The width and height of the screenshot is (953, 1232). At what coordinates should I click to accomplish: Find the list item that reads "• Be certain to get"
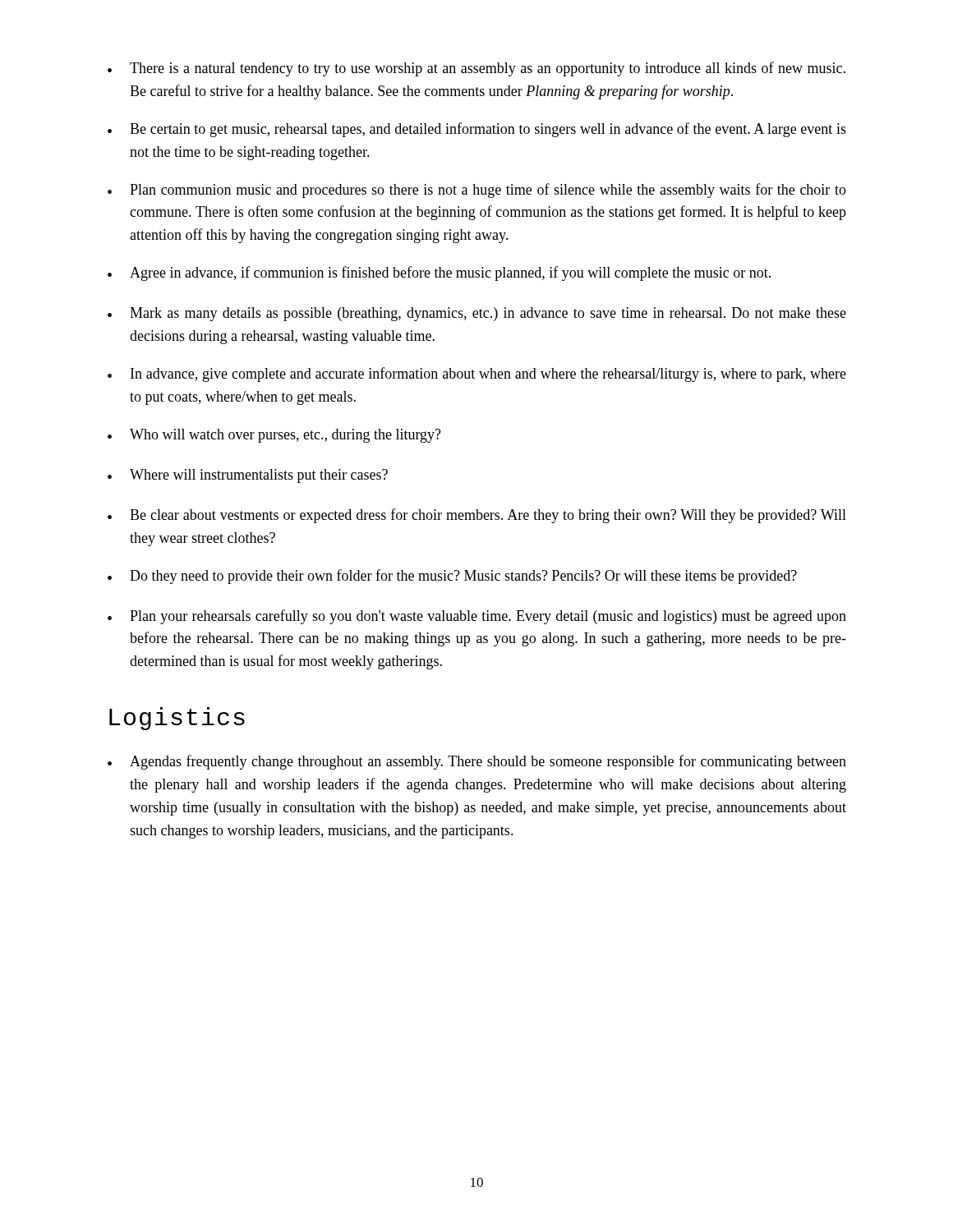(x=476, y=141)
